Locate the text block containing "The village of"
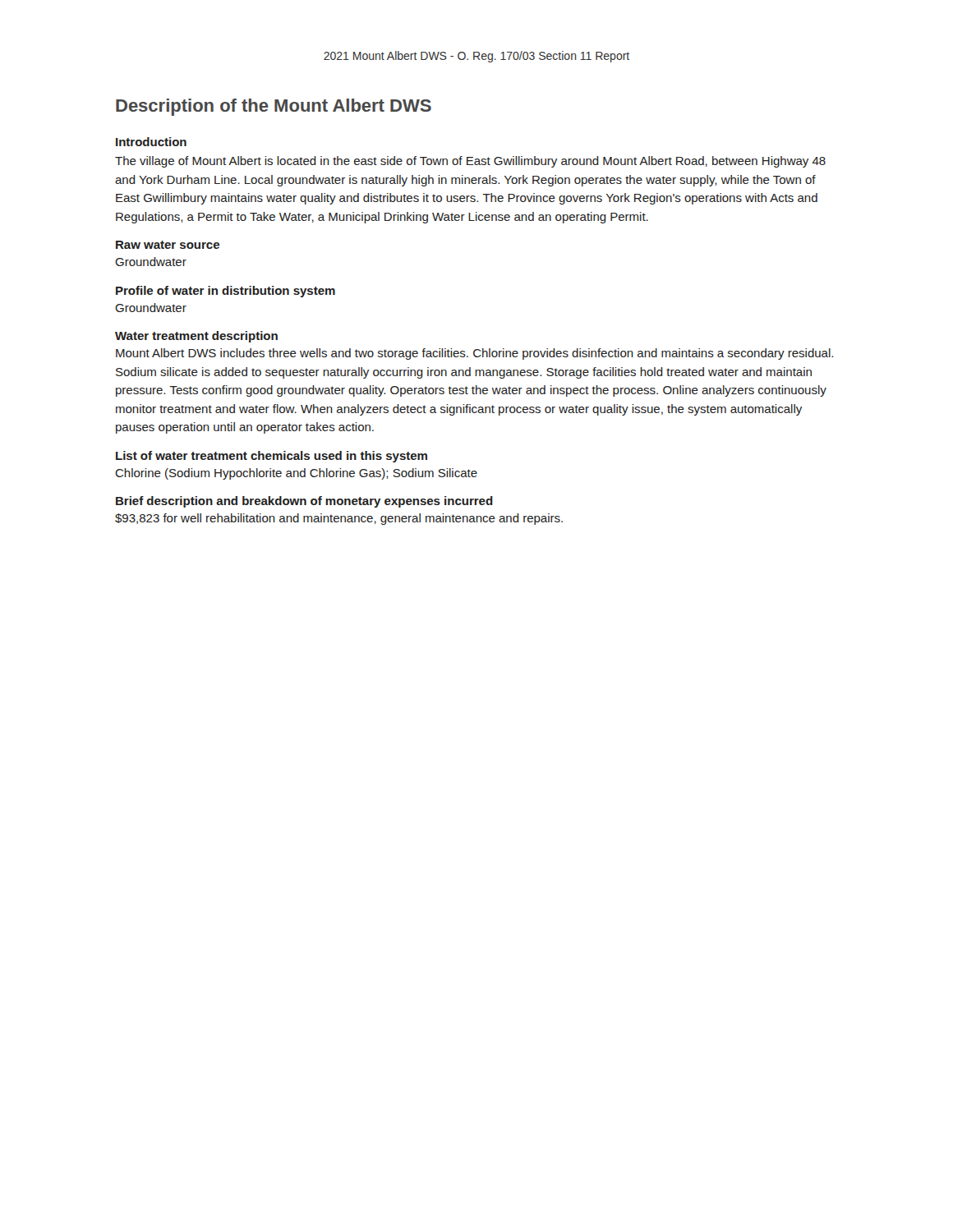 tap(470, 188)
